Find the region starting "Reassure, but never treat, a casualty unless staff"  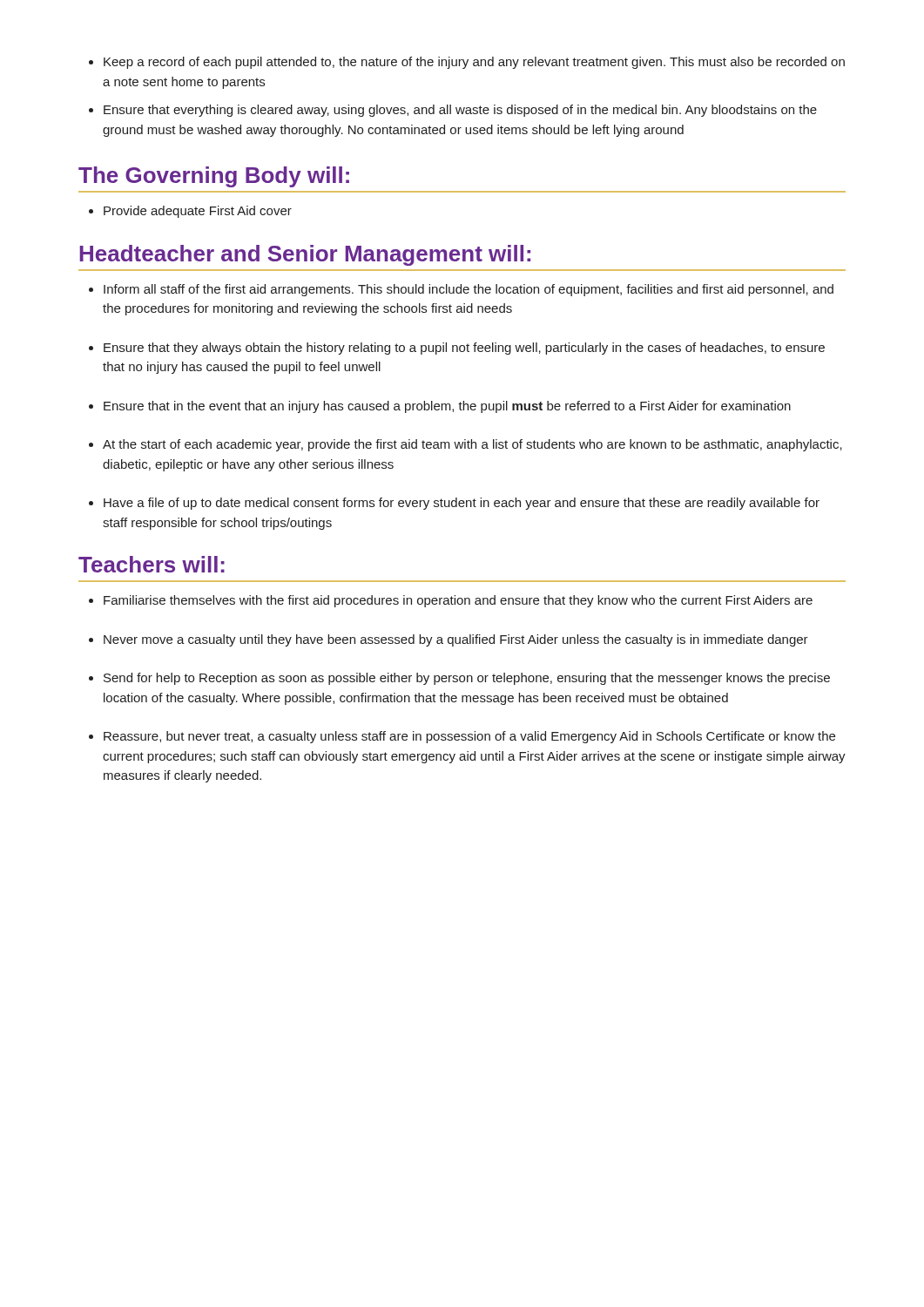(474, 755)
